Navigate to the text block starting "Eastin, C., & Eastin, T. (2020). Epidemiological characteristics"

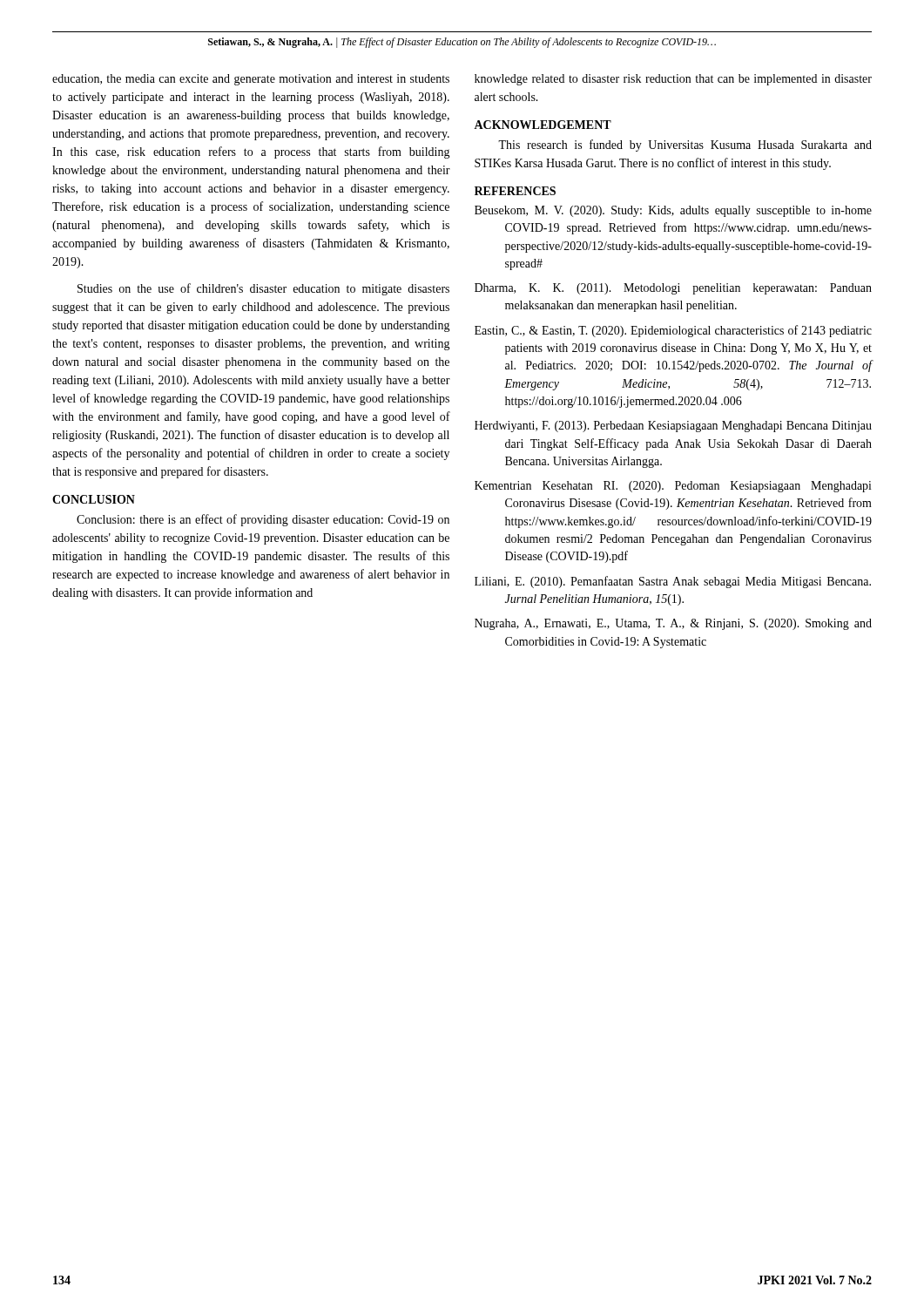(673, 366)
